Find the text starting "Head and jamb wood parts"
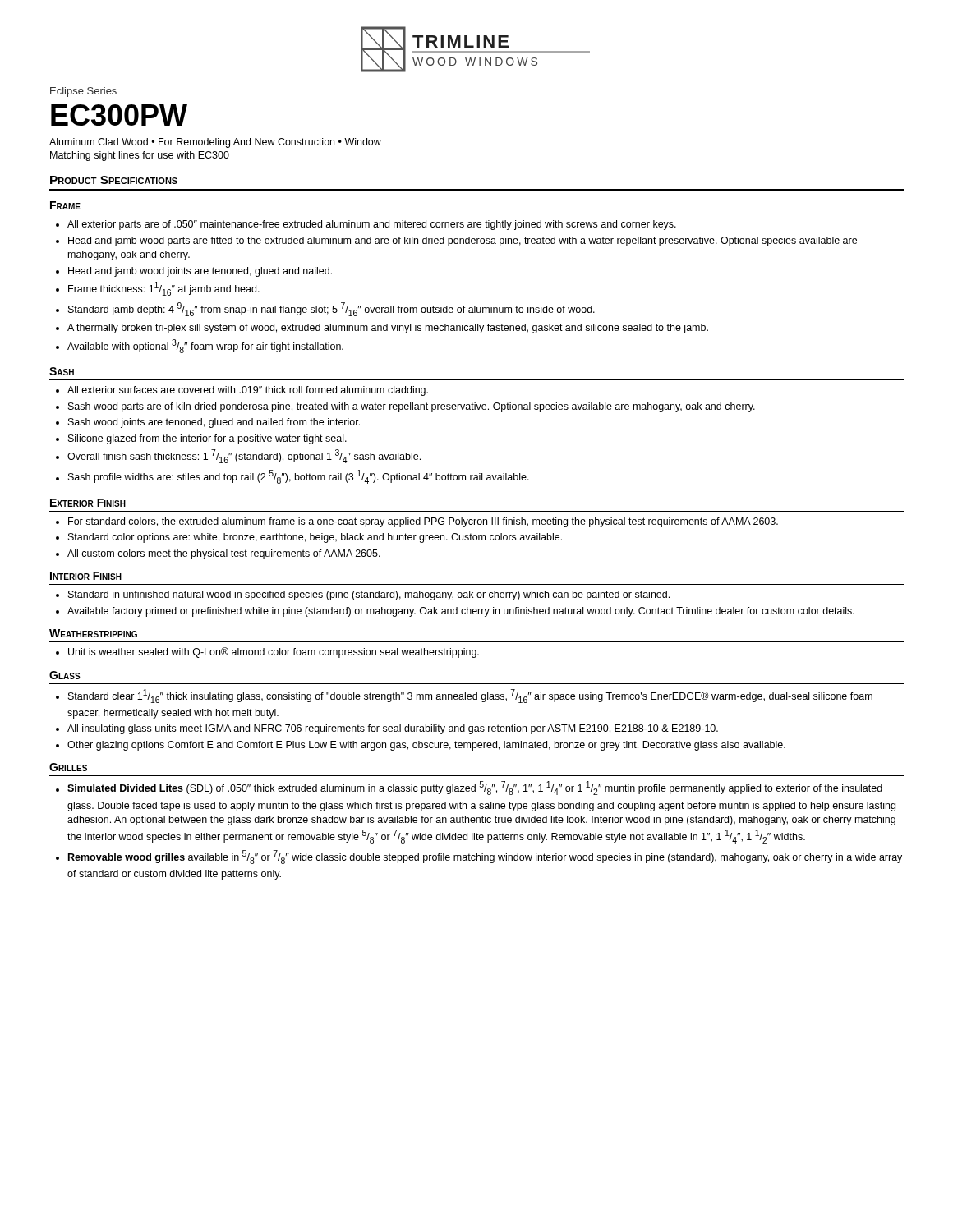Image resolution: width=953 pixels, height=1232 pixels. (x=462, y=247)
